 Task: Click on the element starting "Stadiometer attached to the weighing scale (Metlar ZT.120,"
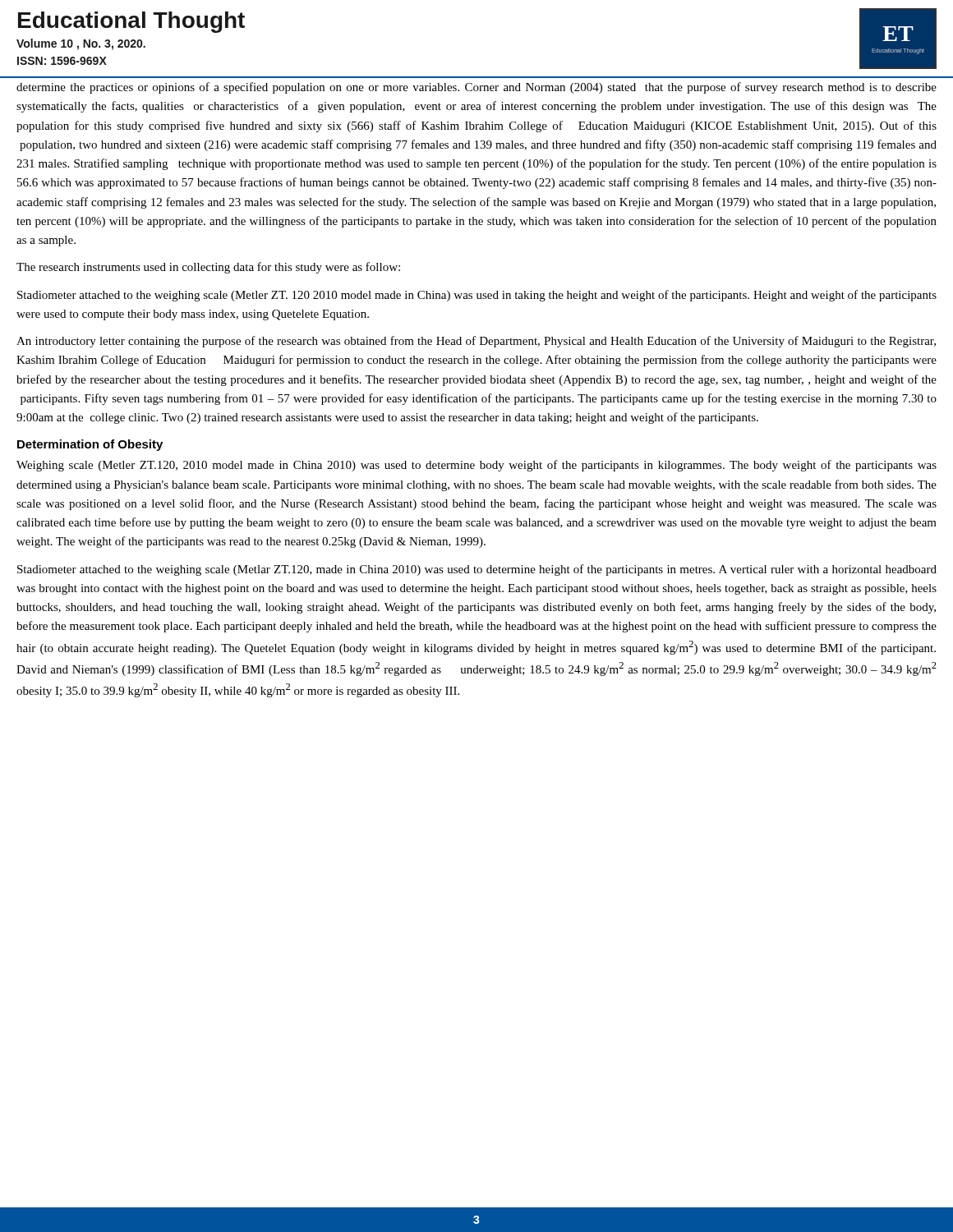tap(476, 630)
